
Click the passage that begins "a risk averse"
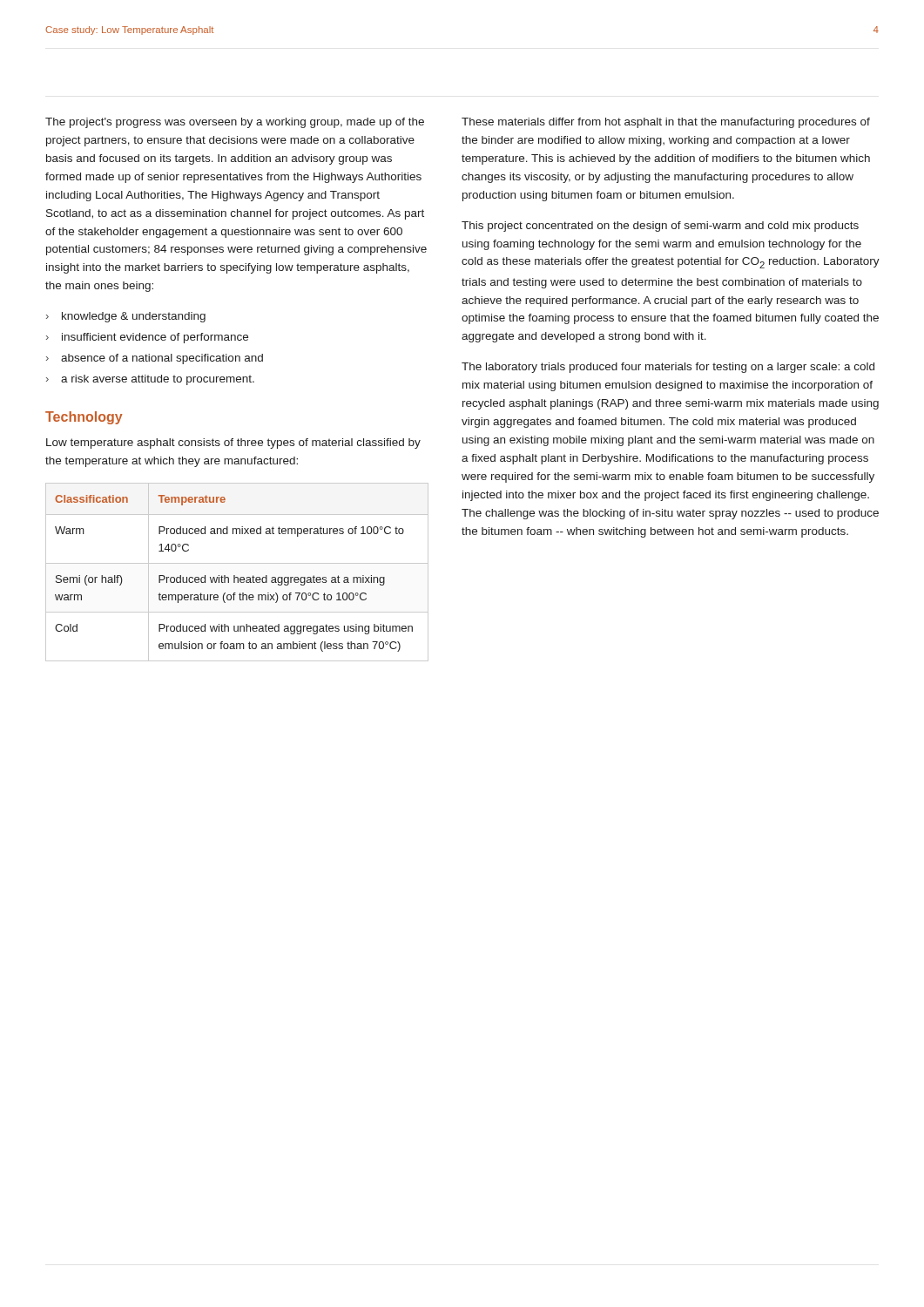158,379
